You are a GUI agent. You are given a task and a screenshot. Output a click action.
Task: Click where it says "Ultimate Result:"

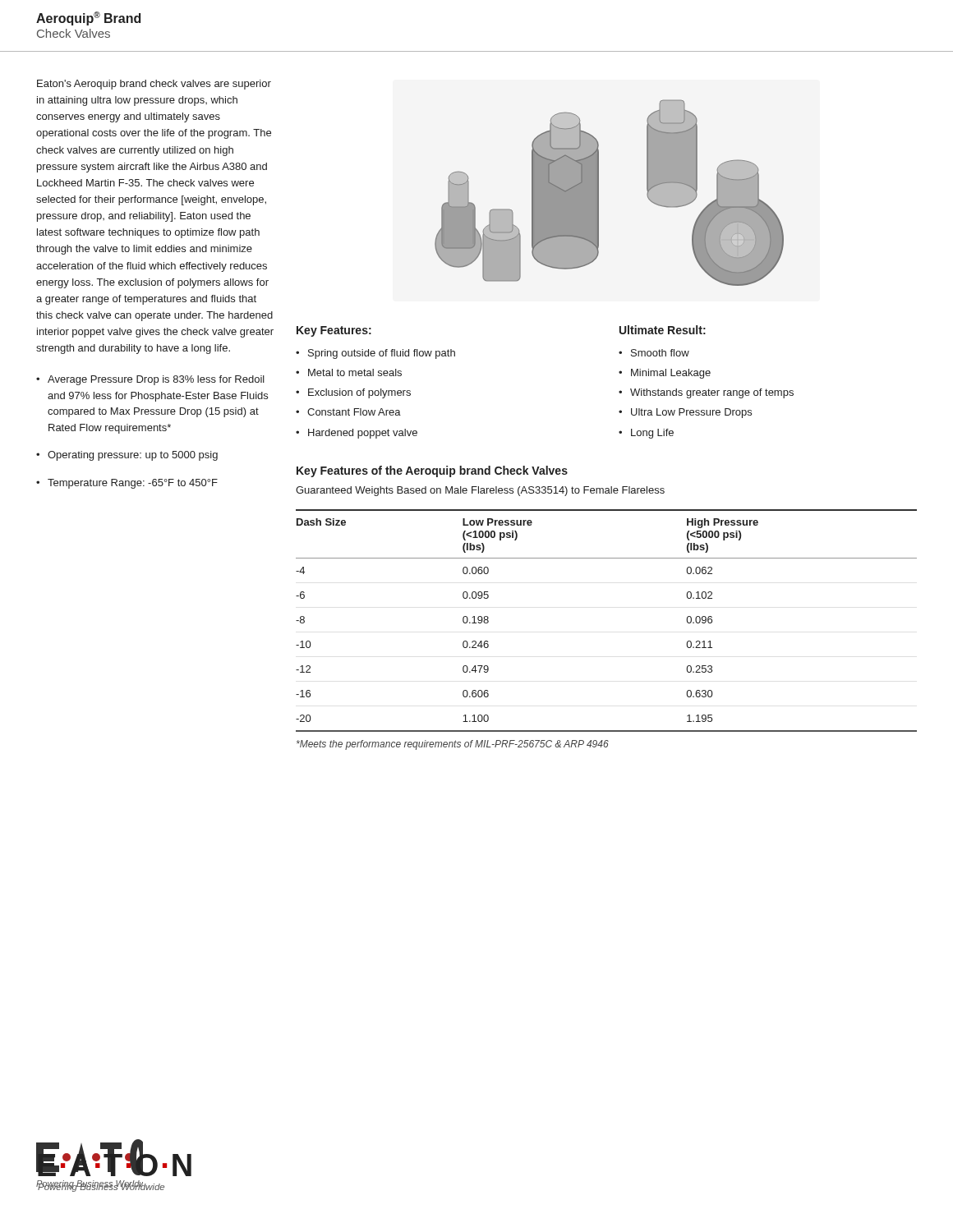[663, 330]
